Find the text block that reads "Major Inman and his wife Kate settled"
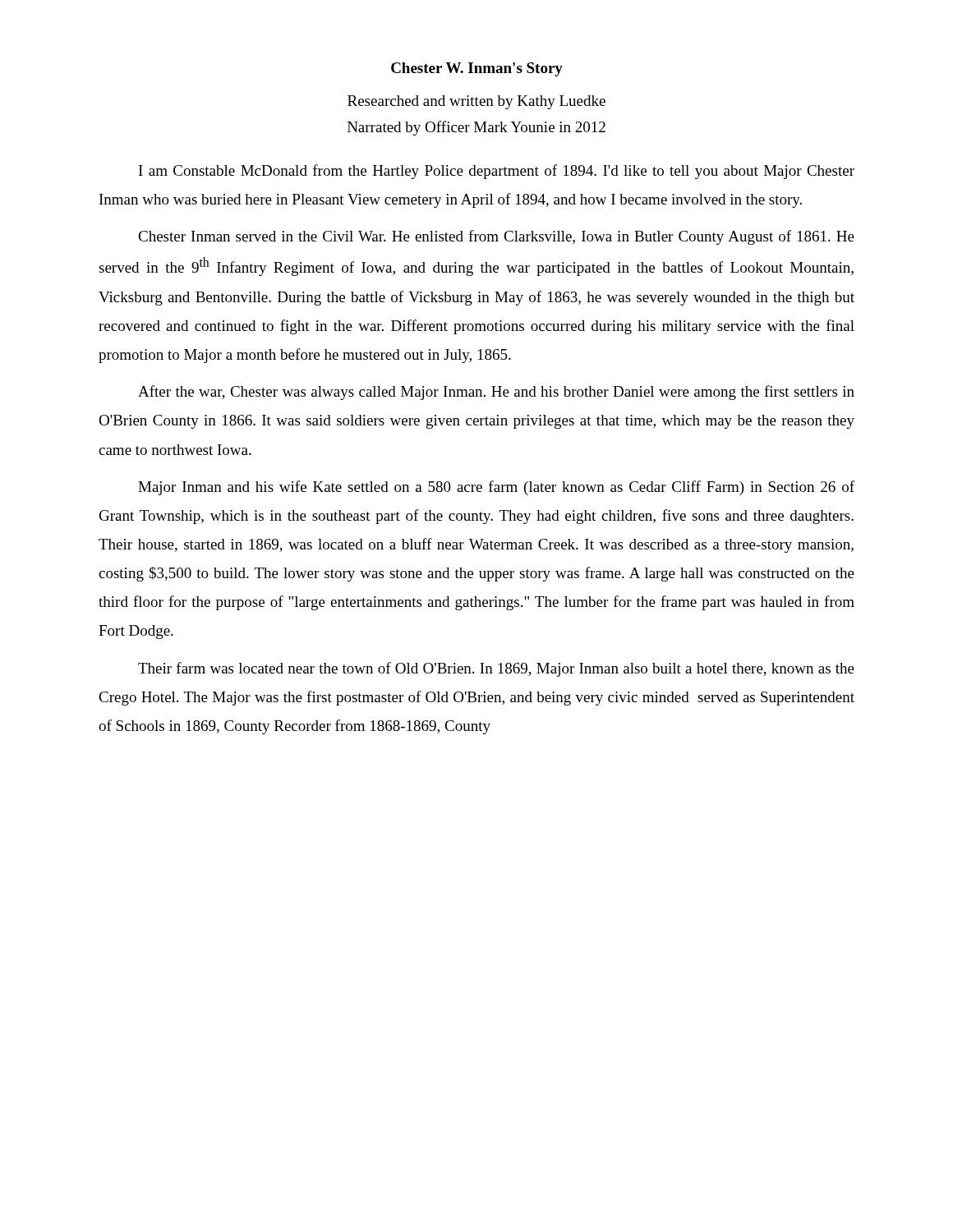953x1232 pixels. [476, 559]
